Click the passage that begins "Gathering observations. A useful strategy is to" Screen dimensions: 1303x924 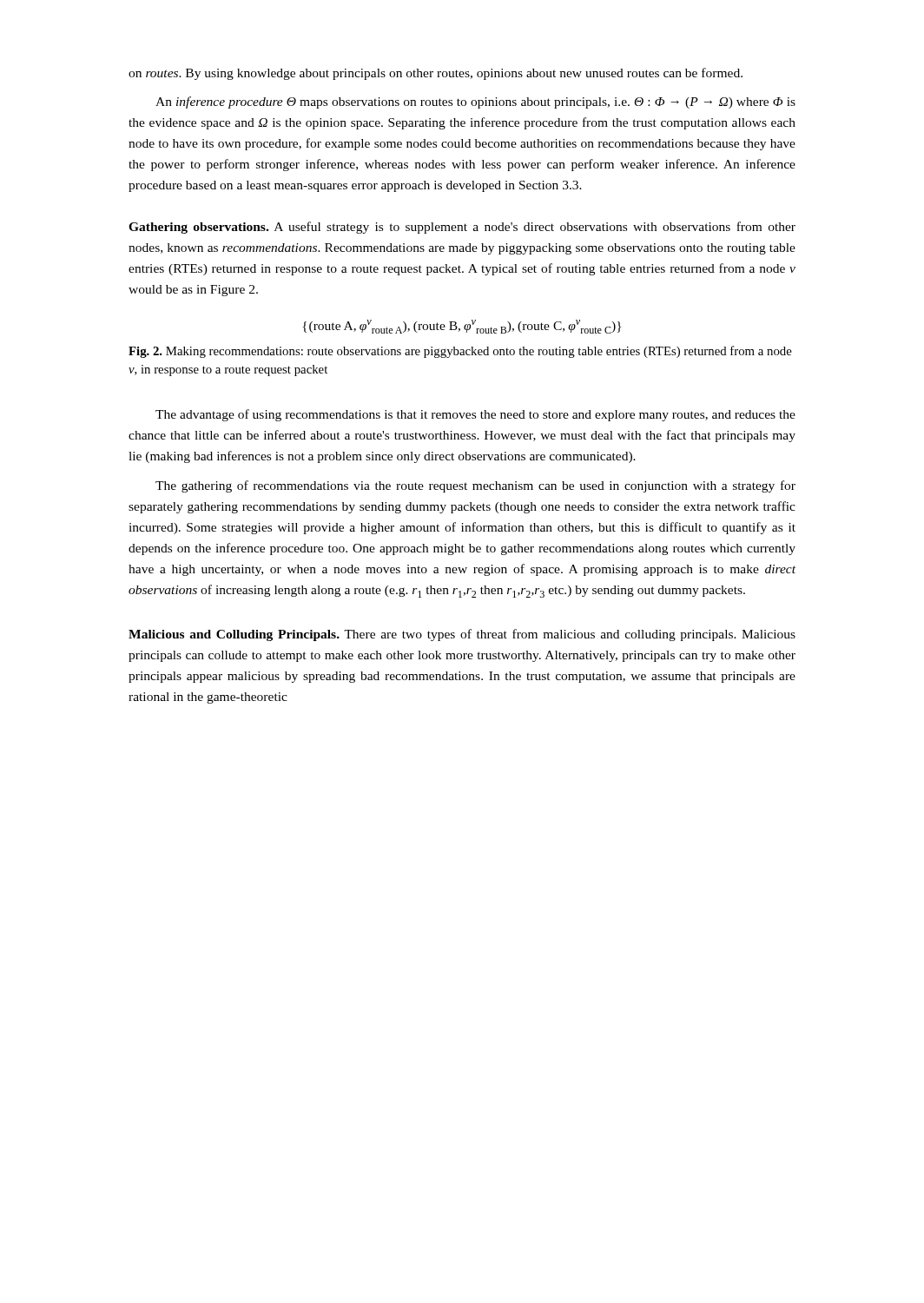pos(462,258)
